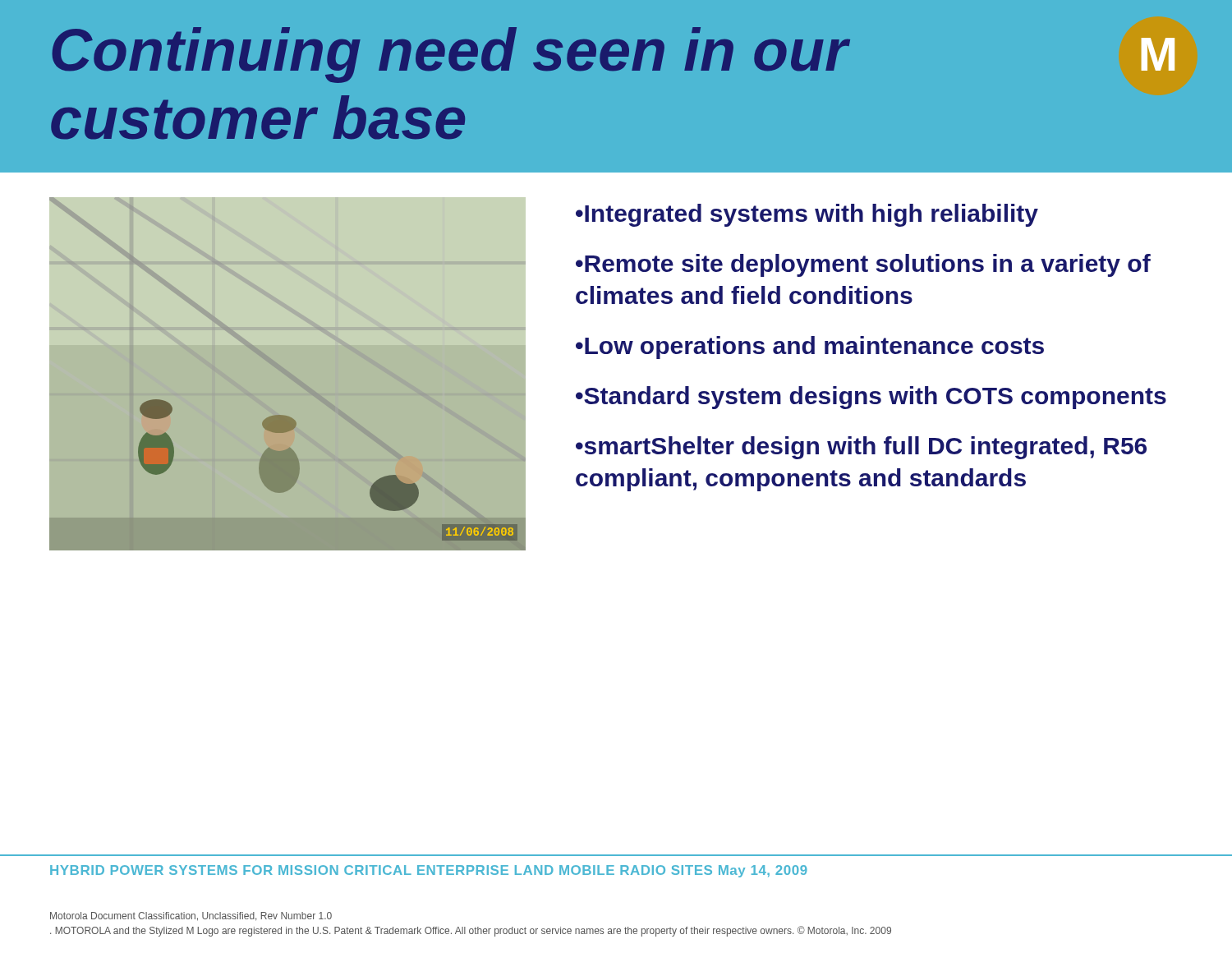Select the footnote with the text "Motorola Document Classification,"

(470, 923)
